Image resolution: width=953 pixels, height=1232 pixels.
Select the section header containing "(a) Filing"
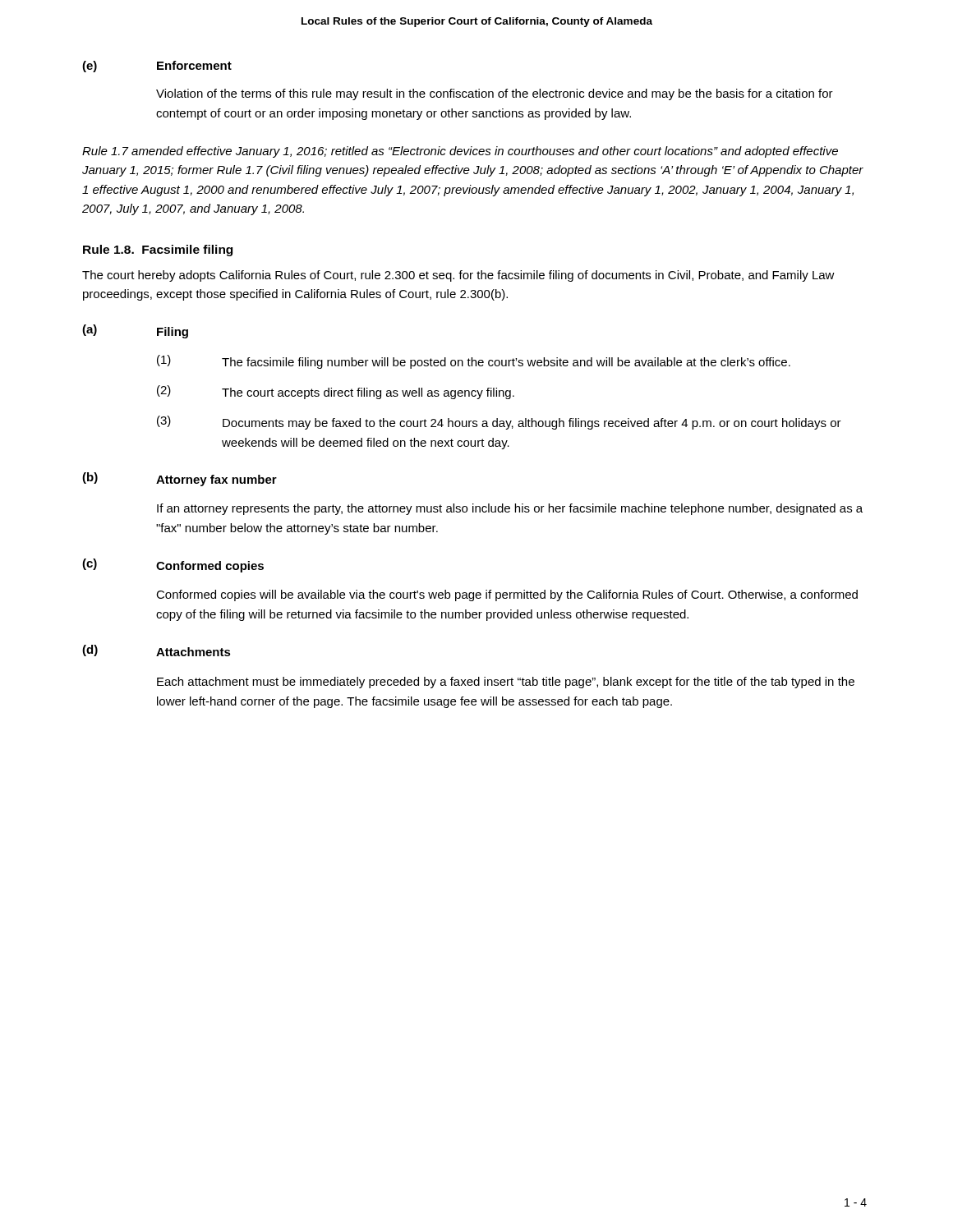89,331
